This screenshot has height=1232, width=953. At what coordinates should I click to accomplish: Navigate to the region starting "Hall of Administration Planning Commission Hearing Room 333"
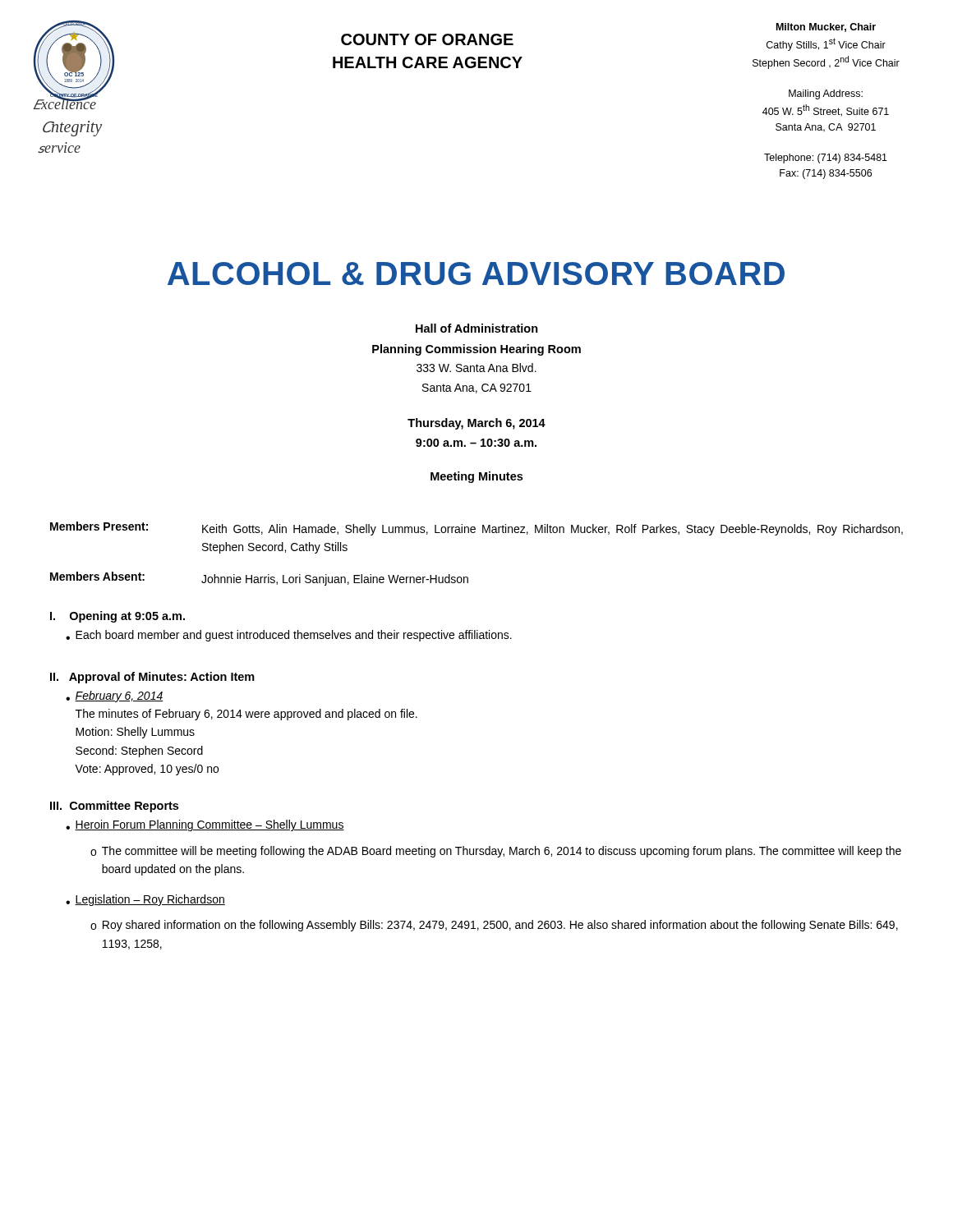click(476, 358)
